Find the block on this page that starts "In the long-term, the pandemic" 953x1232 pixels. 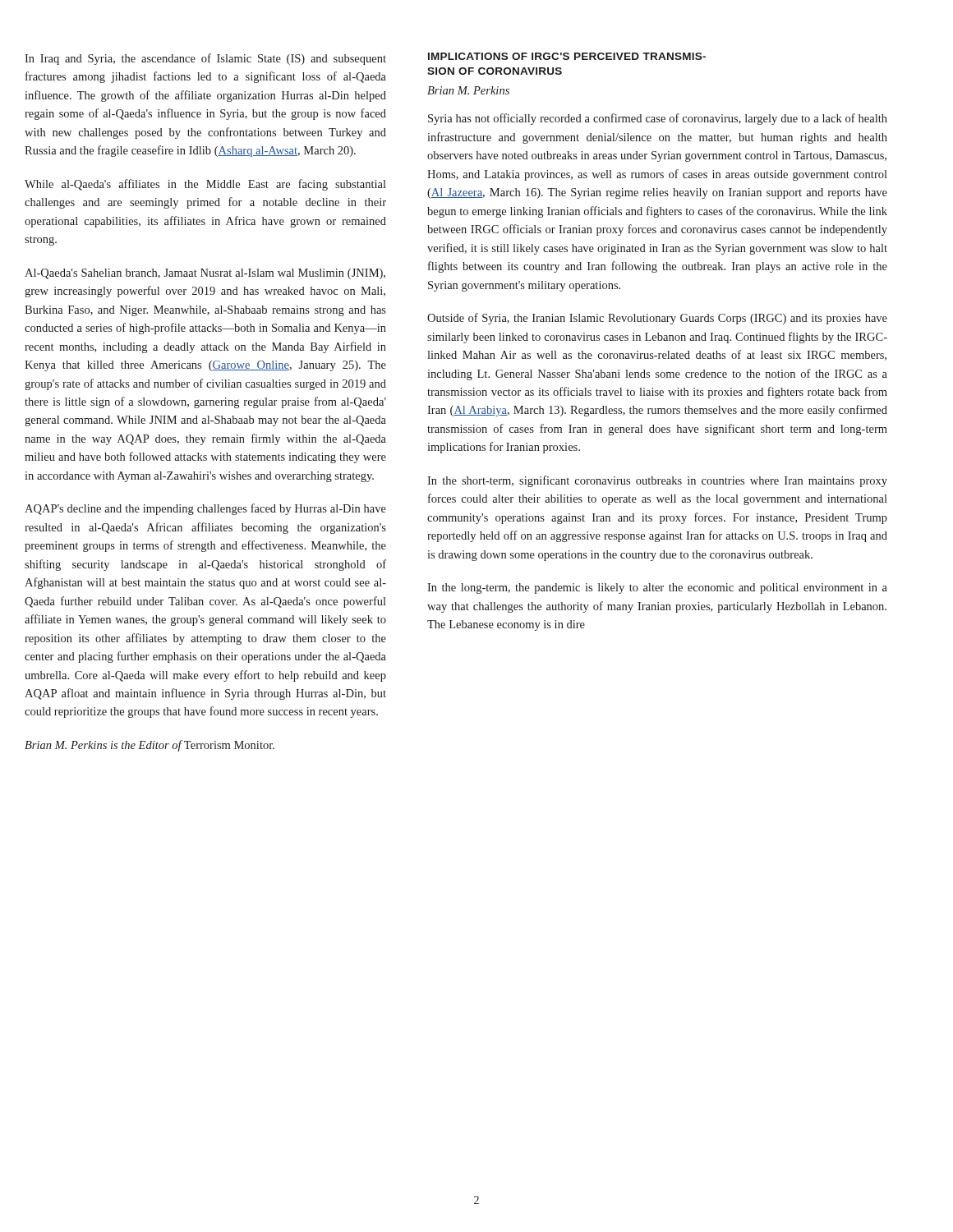point(657,606)
